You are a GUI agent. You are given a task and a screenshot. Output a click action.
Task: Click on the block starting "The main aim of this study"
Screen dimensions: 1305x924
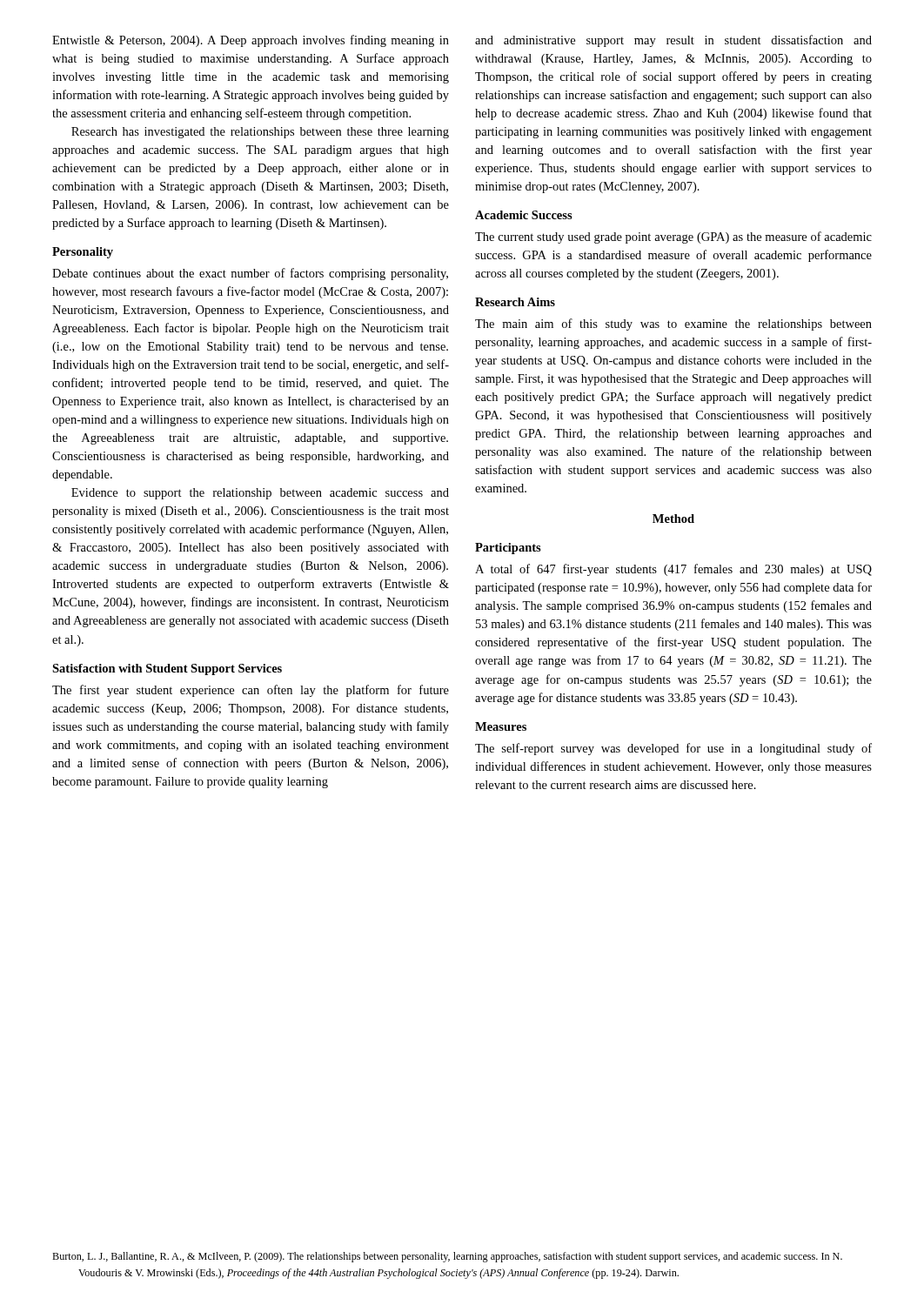pyautogui.click(x=673, y=407)
